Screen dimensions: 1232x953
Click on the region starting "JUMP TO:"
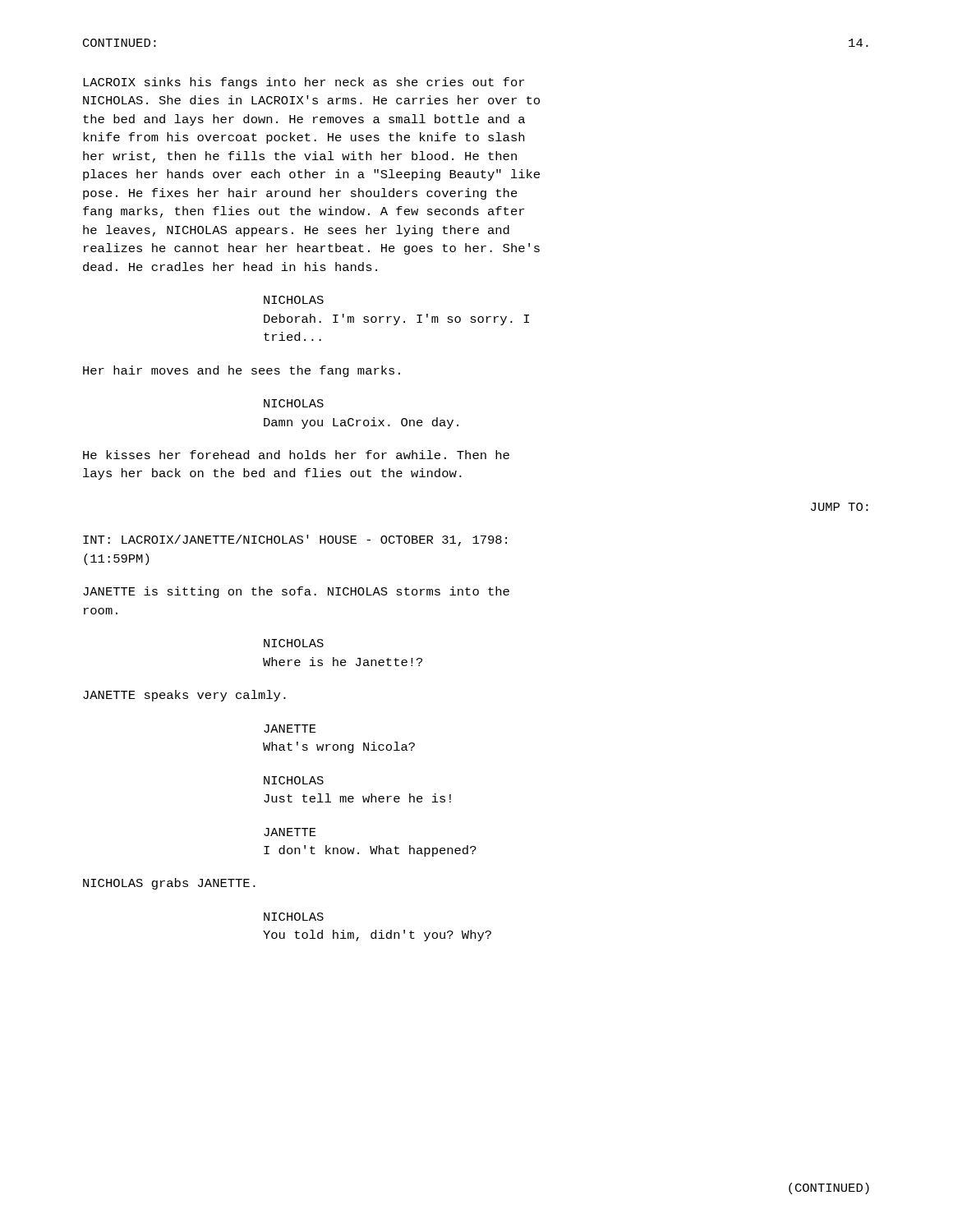pyautogui.click(x=840, y=507)
